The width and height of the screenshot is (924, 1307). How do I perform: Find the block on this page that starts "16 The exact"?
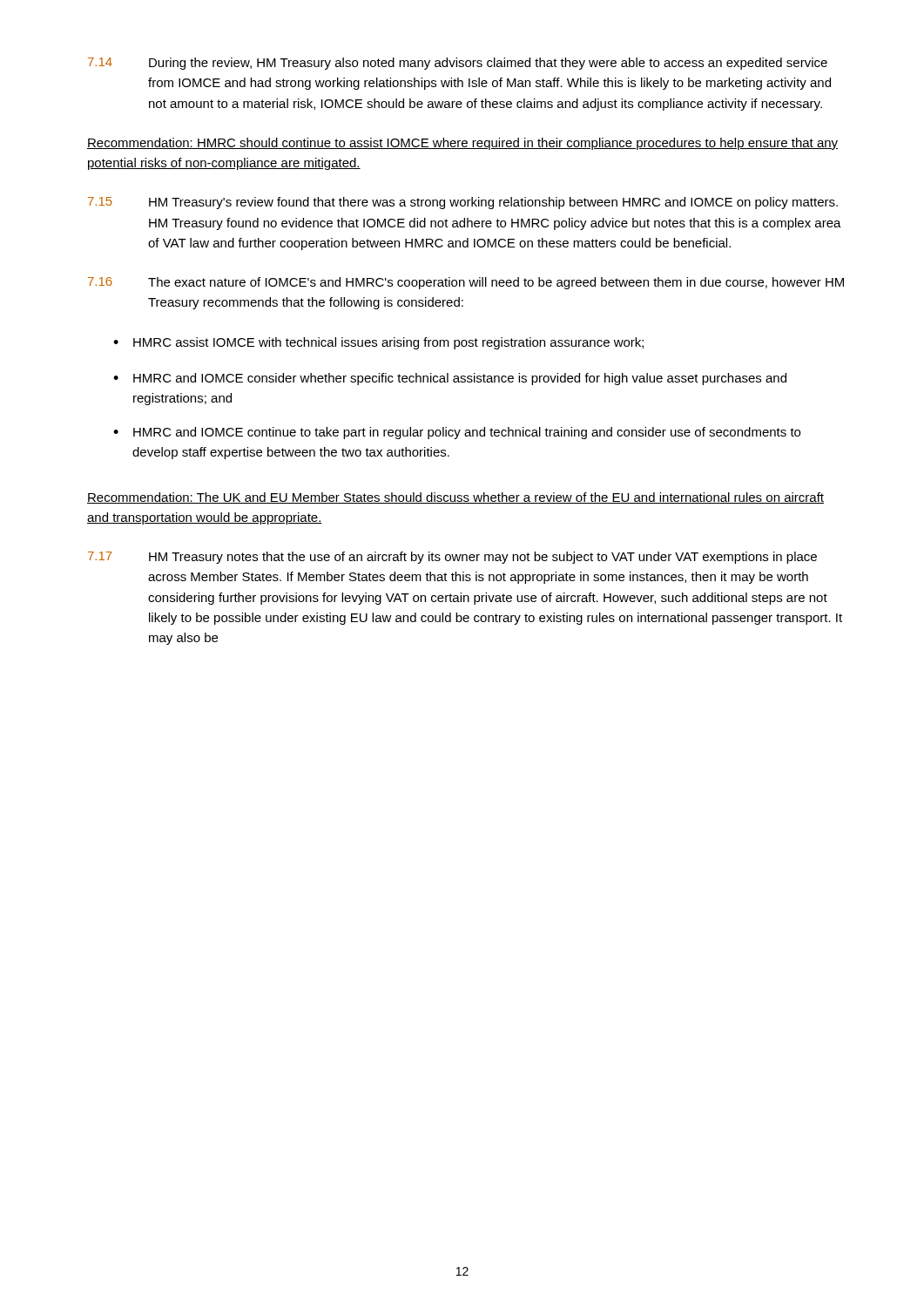(x=466, y=292)
